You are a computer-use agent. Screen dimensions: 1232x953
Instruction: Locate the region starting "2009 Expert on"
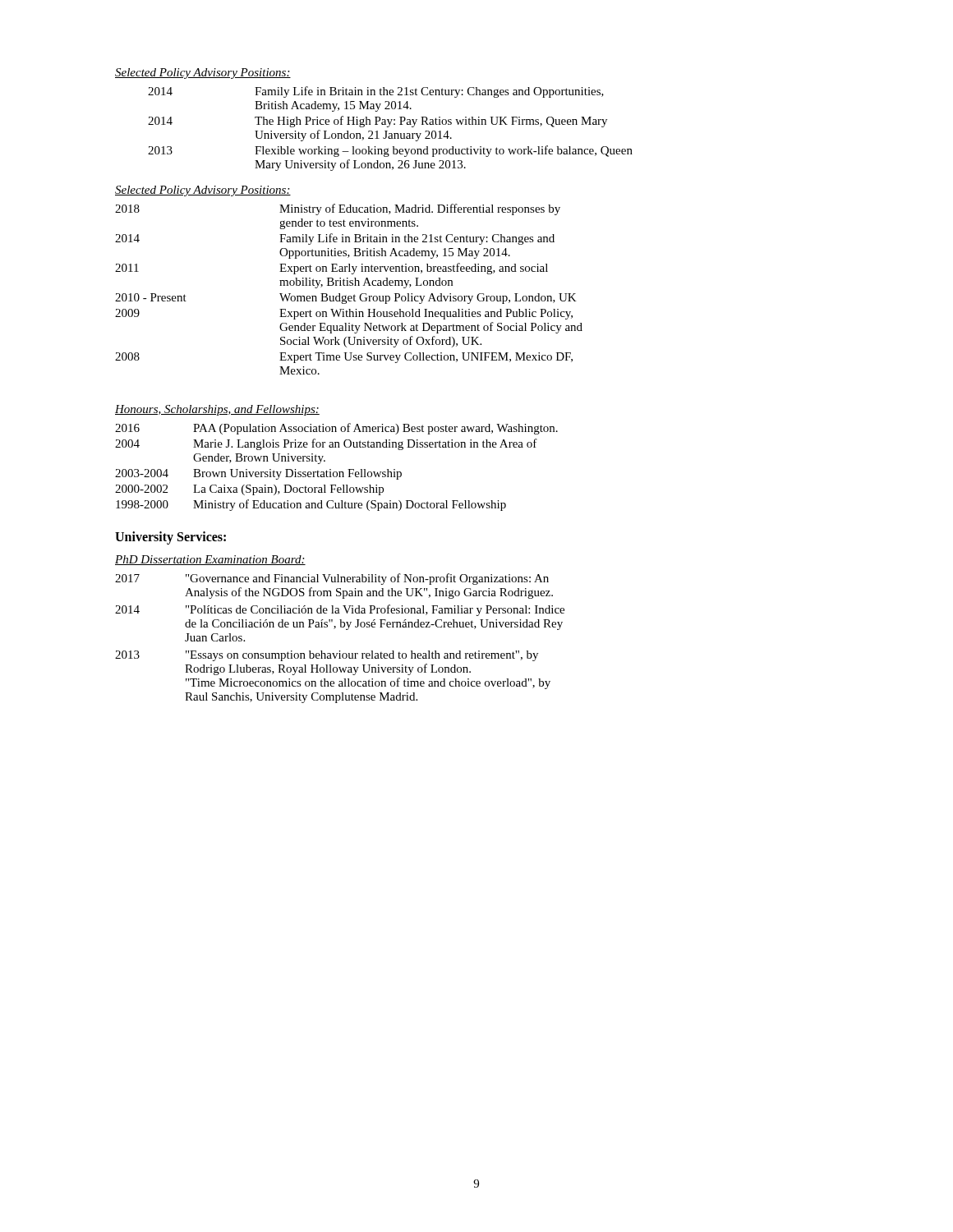tap(476, 327)
